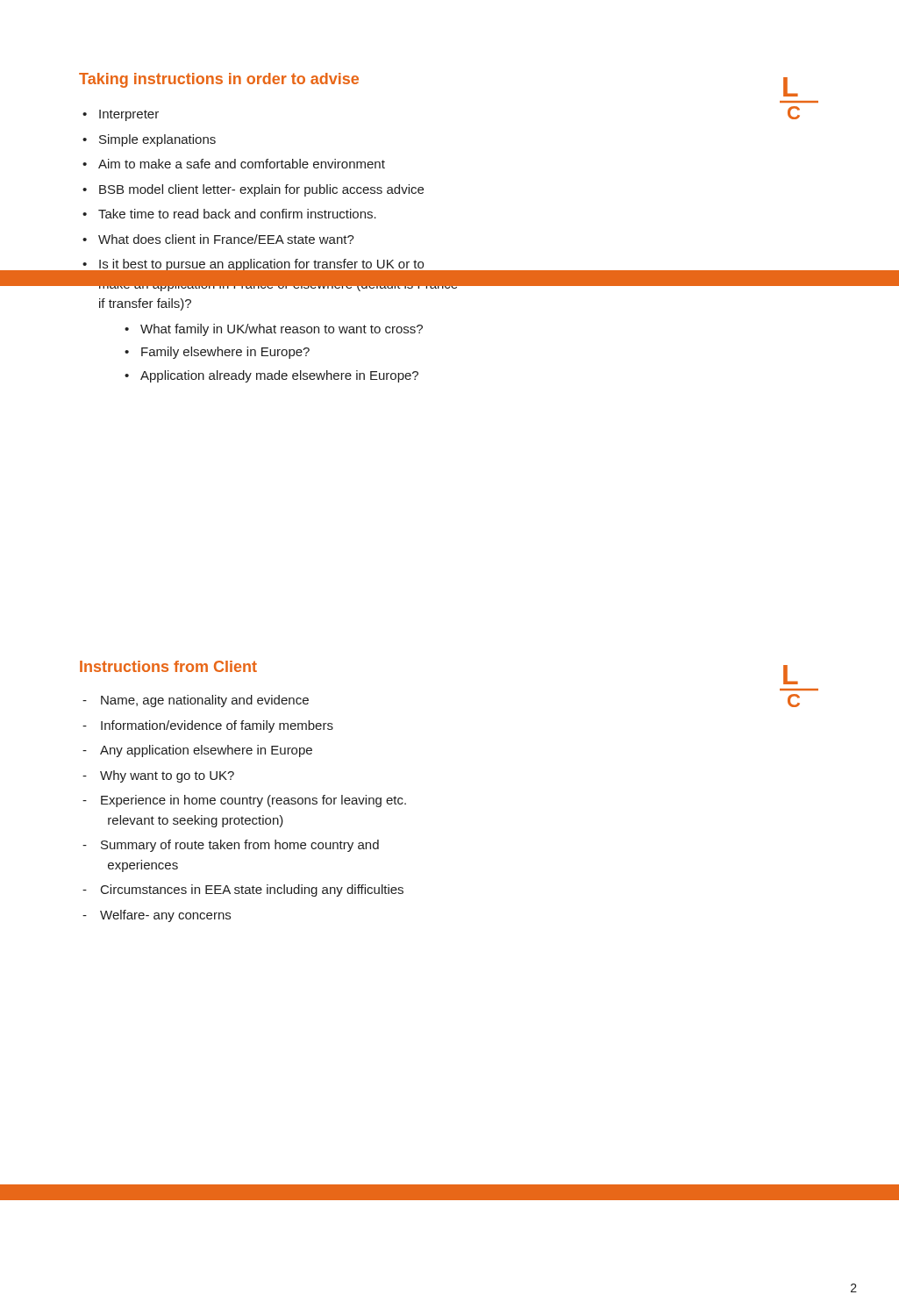This screenshot has height=1316, width=899.
Task: Find the region starting "Experience in home country (reasons for leaving"
Action: click(254, 810)
